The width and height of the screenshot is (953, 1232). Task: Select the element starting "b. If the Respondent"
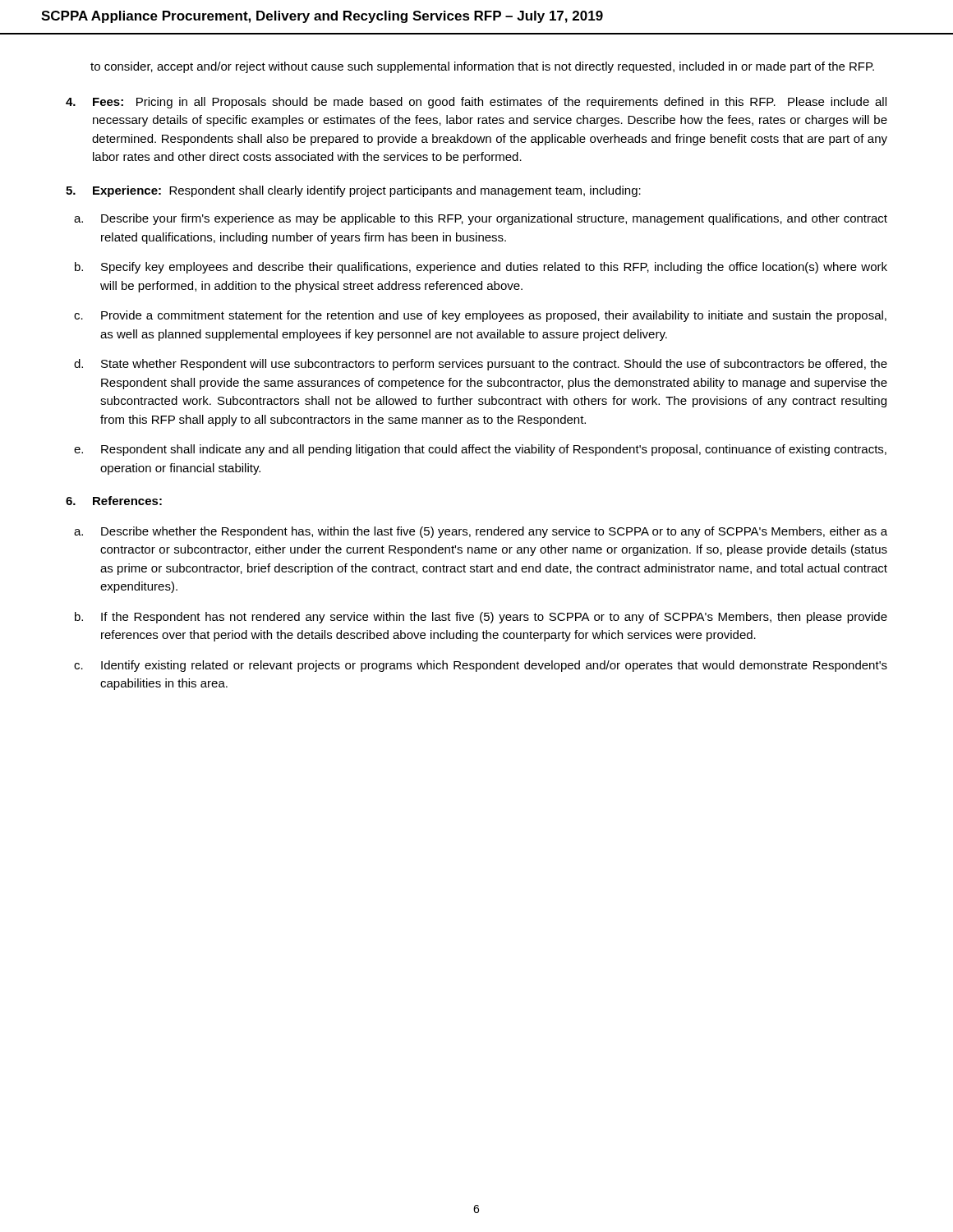481,626
